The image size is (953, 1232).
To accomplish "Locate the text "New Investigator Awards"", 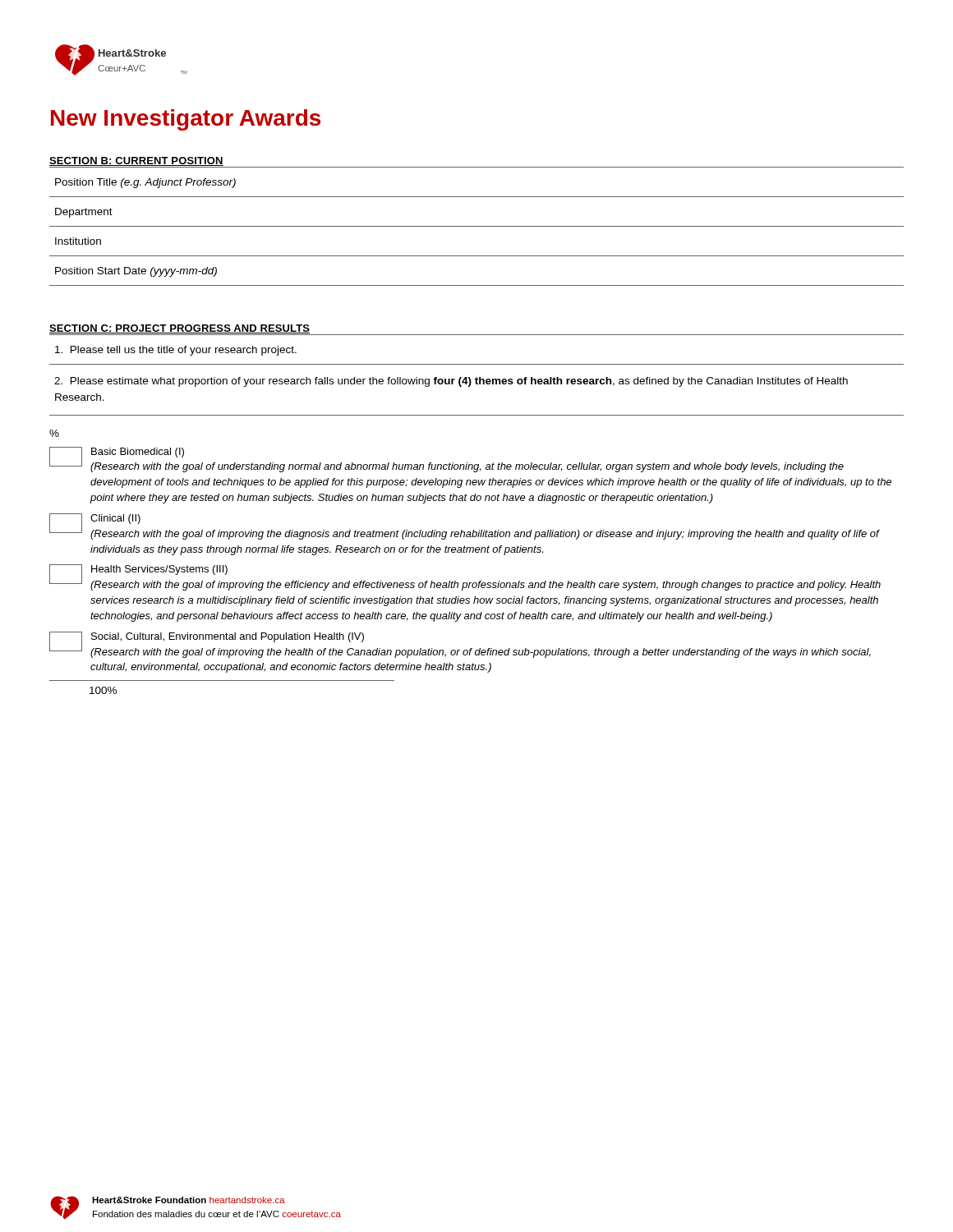I will [x=185, y=118].
